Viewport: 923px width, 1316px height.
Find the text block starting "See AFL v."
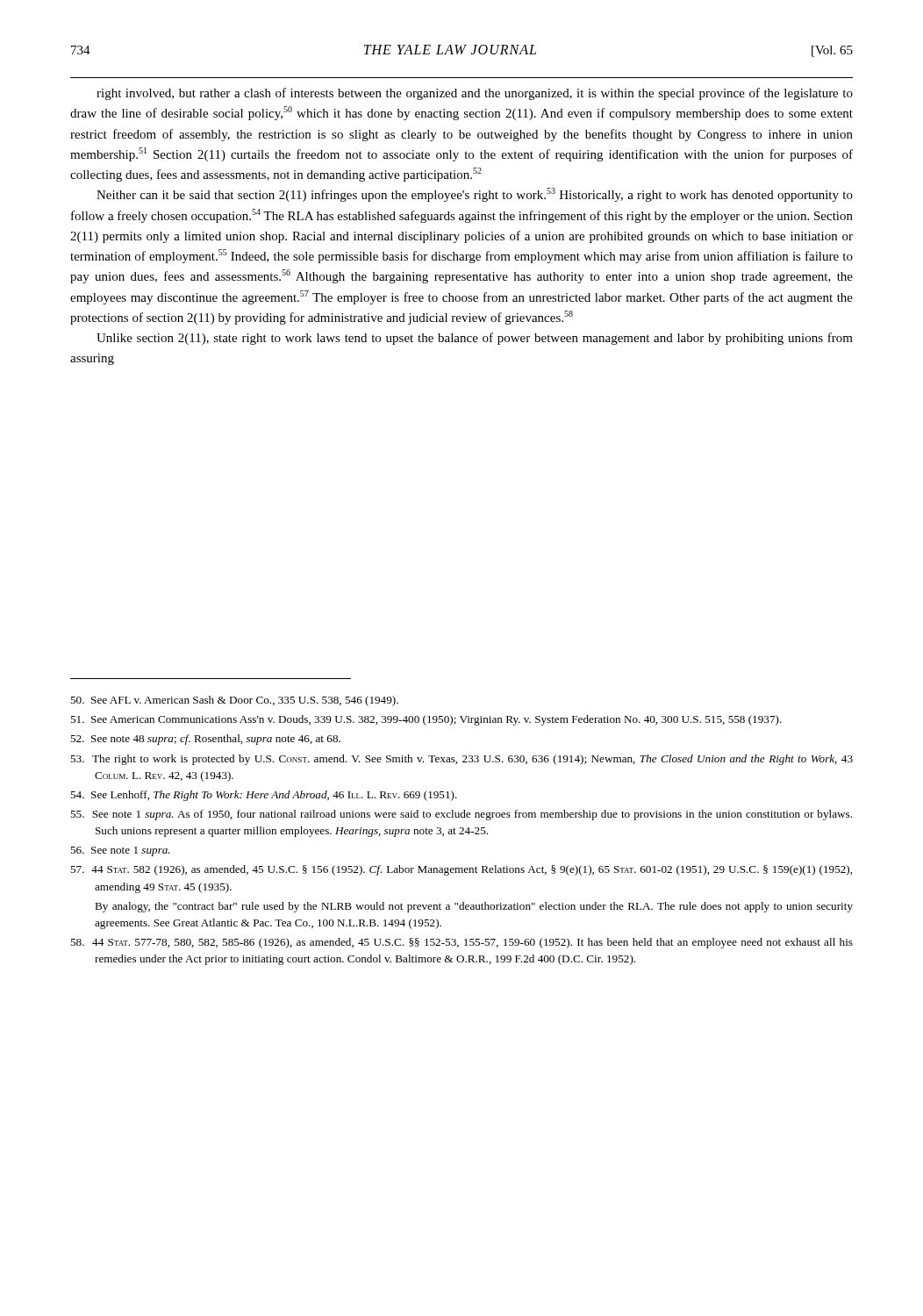tap(462, 829)
